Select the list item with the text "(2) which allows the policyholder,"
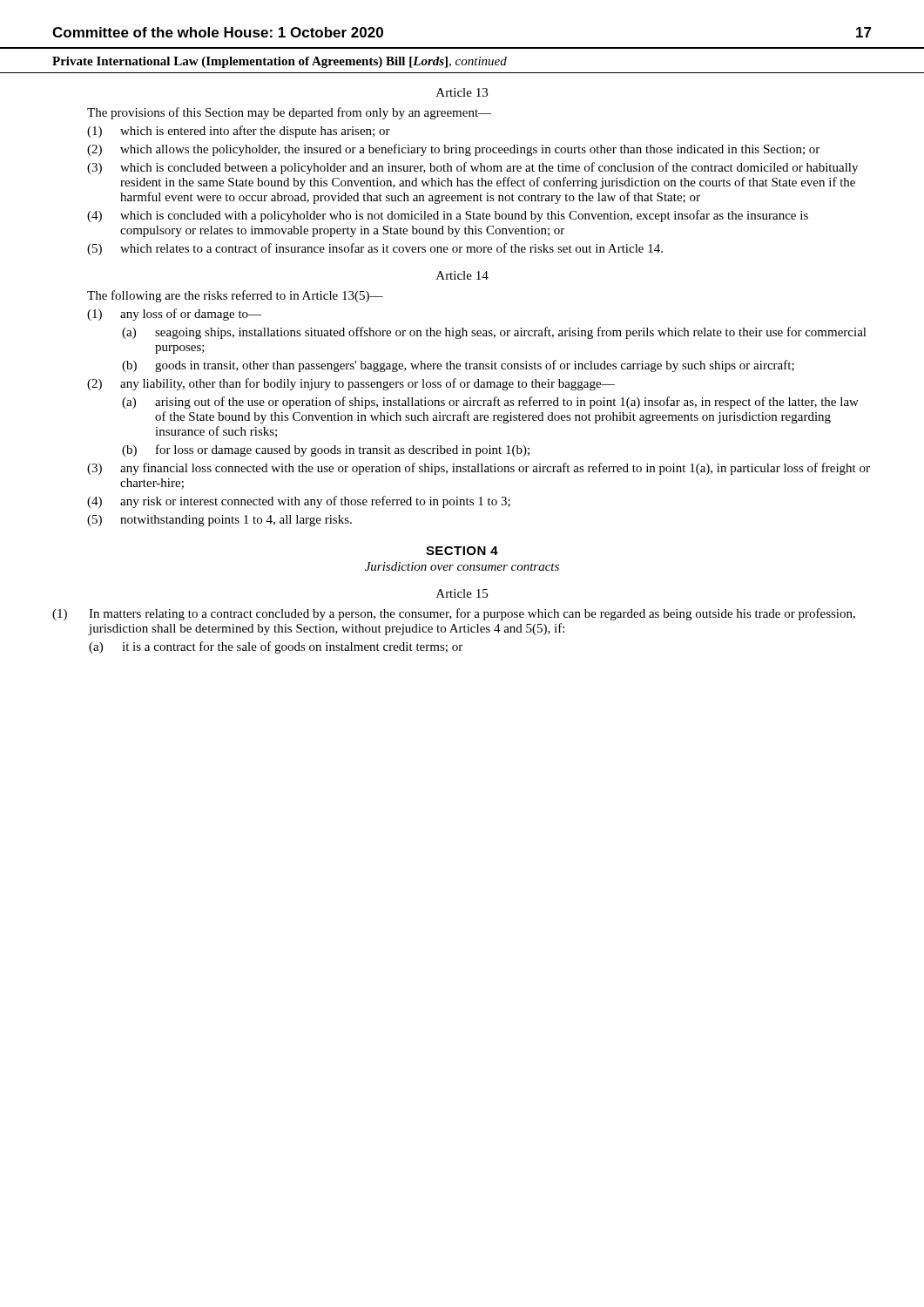The height and width of the screenshot is (1307, 924). coord(479,149)
